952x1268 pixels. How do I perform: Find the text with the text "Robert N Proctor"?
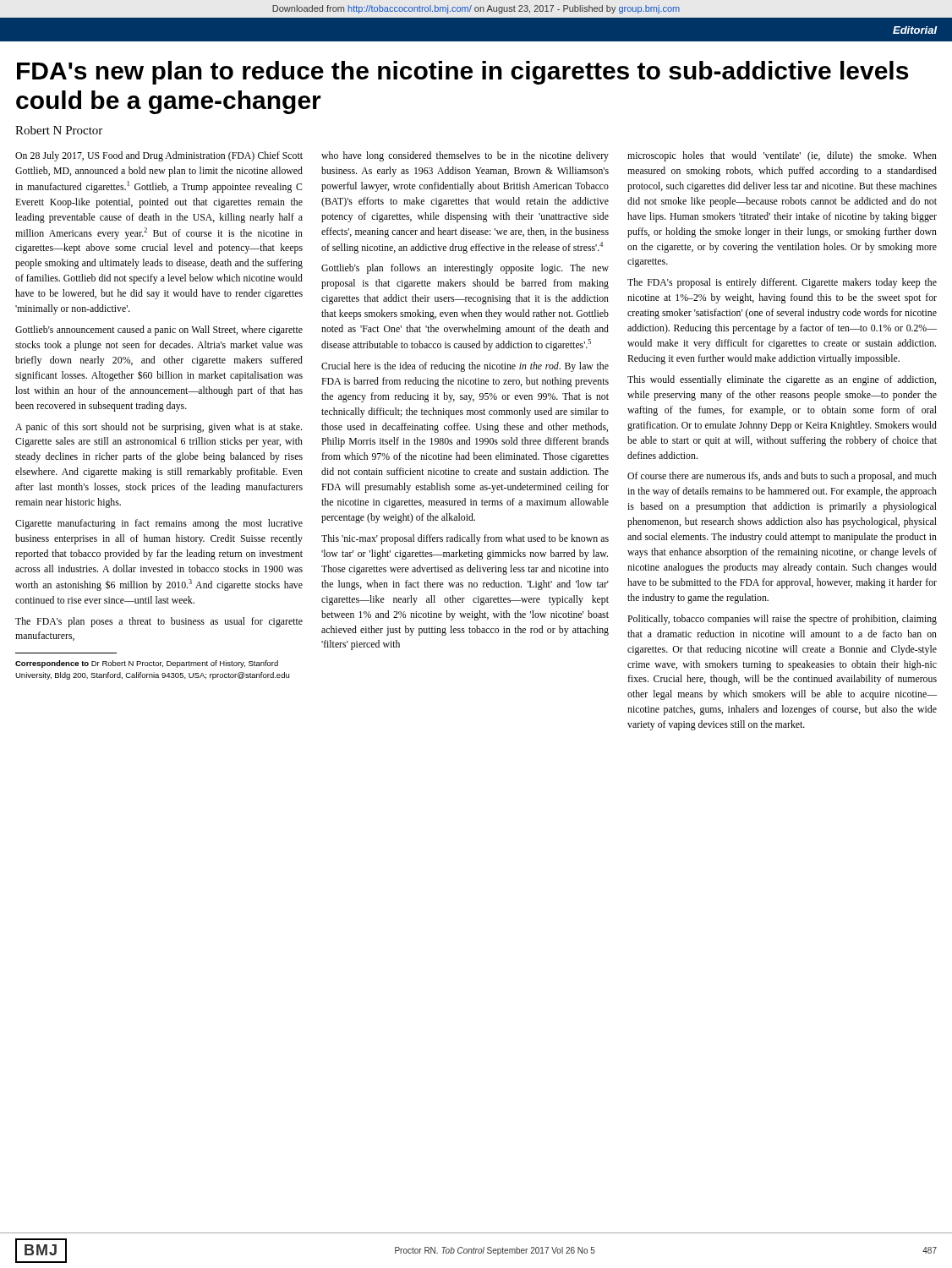pyautogui.click(x=59, y=130)
